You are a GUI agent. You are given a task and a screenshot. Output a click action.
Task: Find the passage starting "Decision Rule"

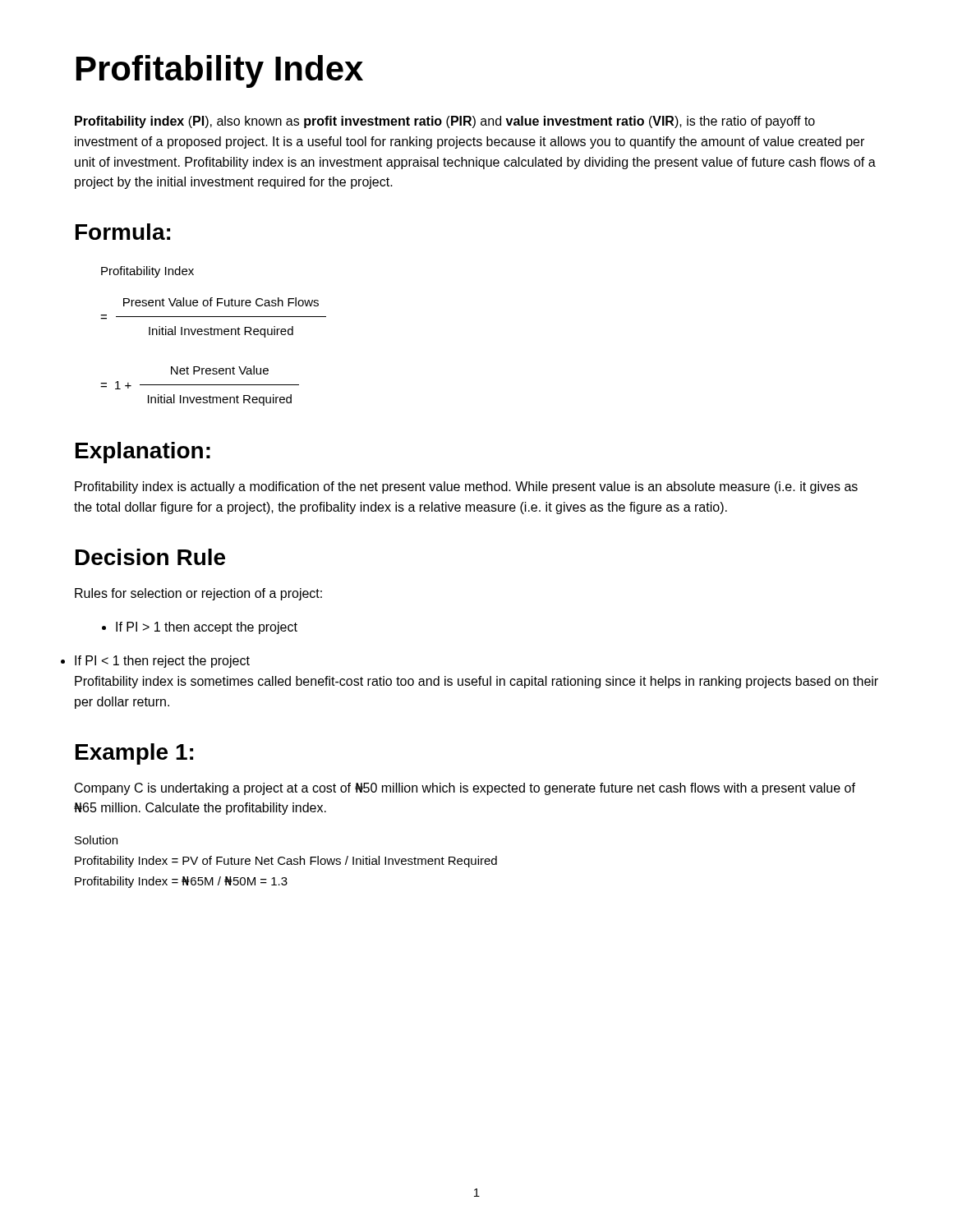[150, 557]
